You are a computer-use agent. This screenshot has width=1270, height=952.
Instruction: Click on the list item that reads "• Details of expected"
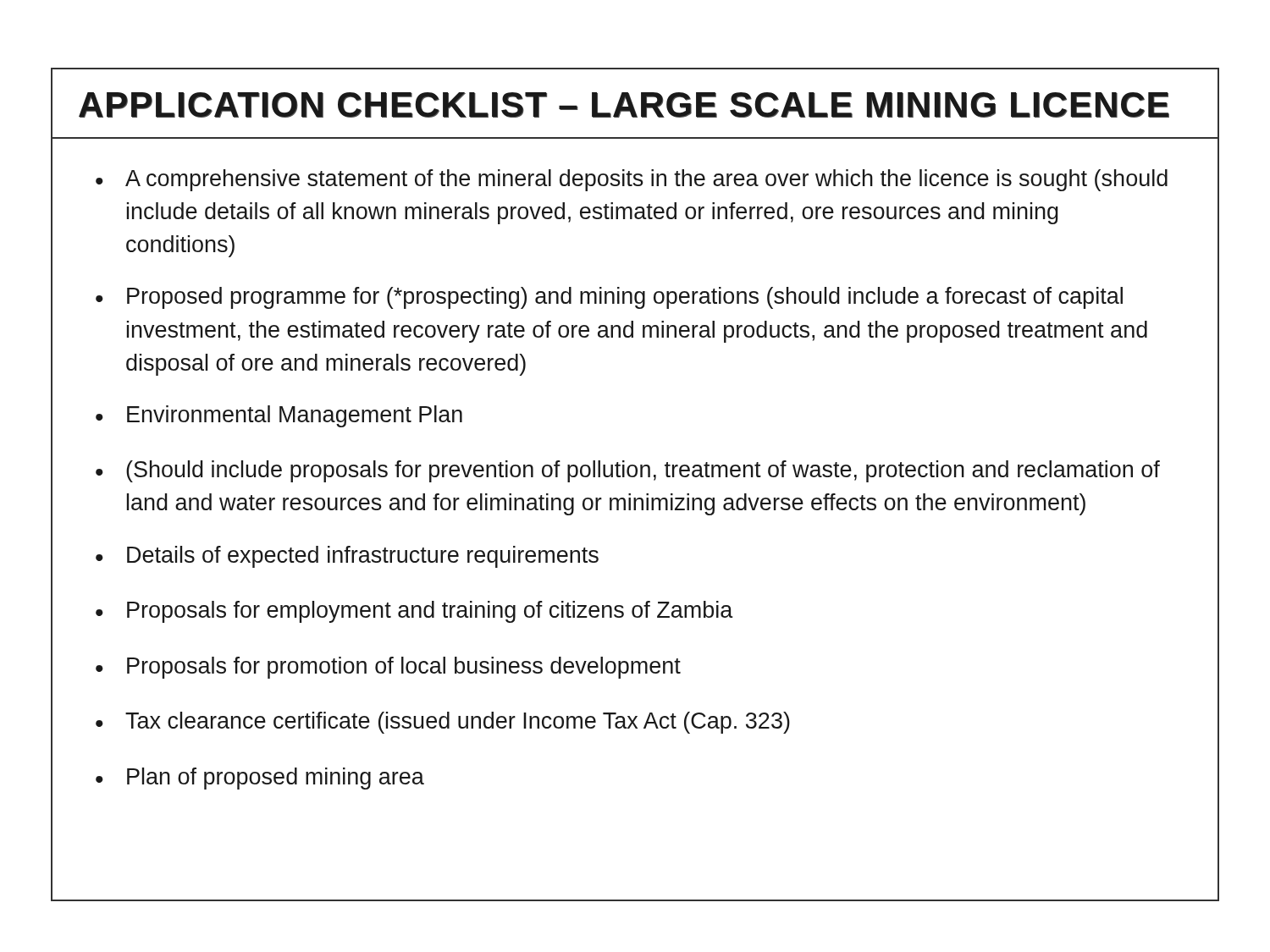point(347,557)
